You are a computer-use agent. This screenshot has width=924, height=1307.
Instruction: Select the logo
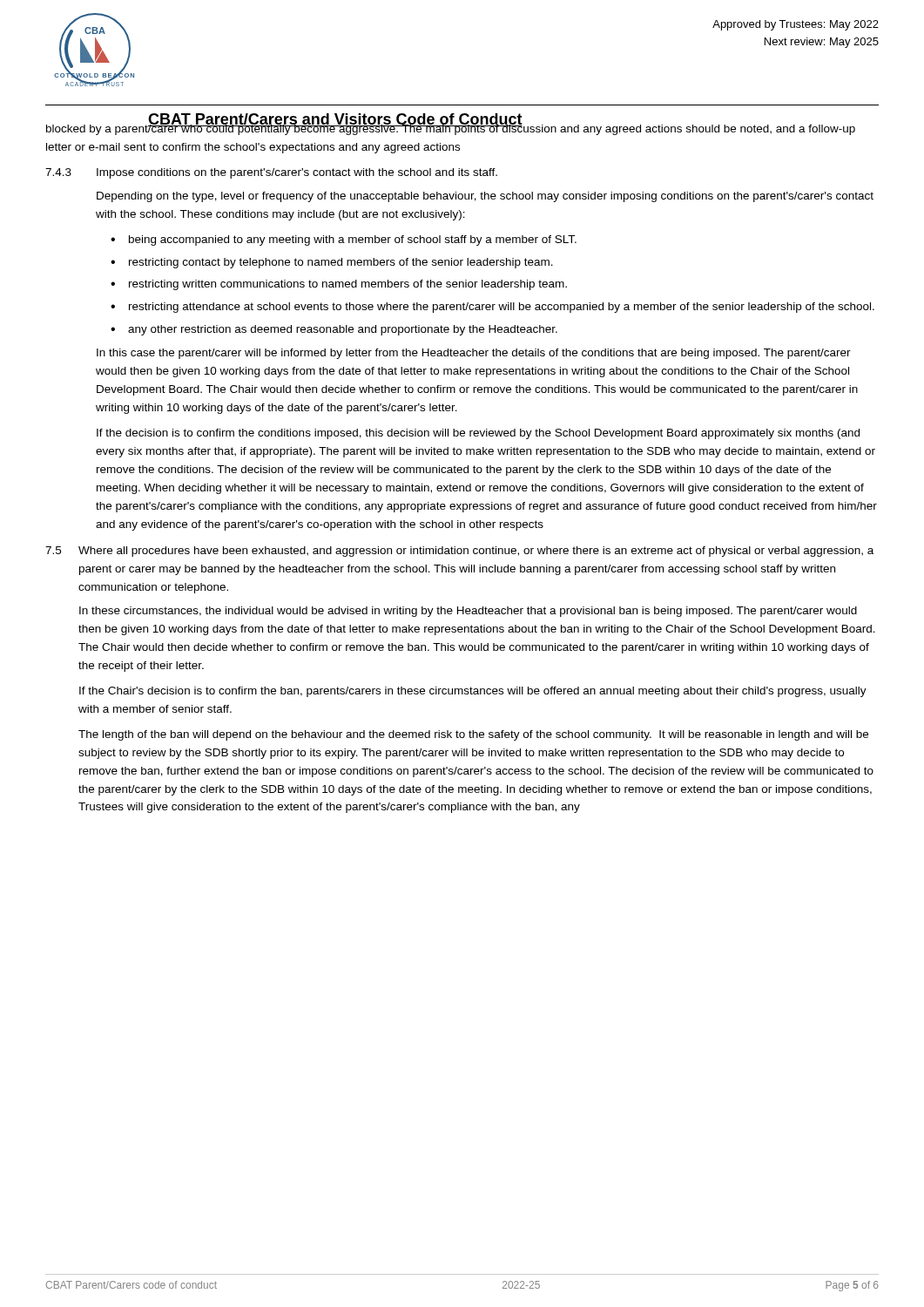click(x=95, y=51)
